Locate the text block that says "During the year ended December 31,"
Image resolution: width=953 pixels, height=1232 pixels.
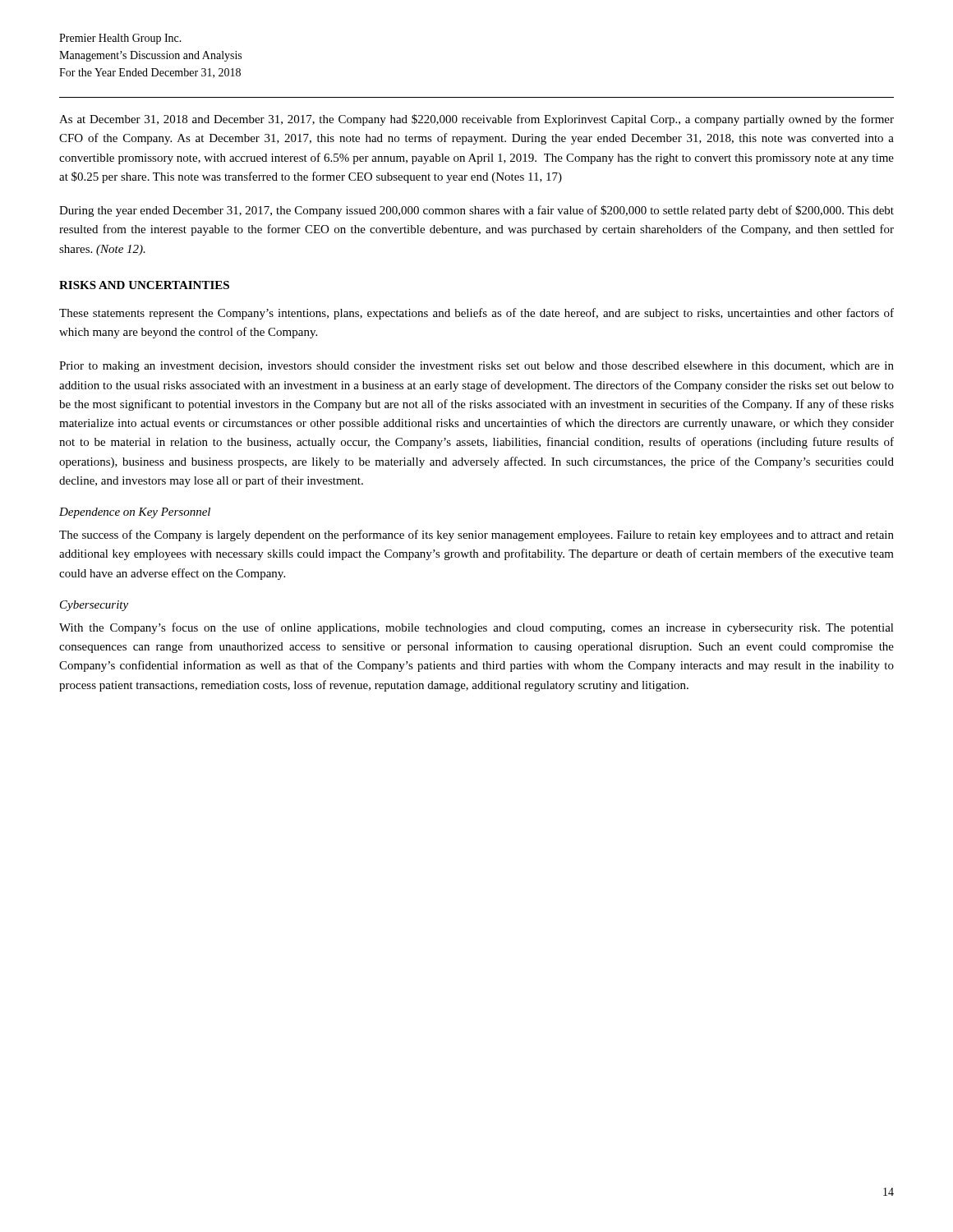[476, 229]
